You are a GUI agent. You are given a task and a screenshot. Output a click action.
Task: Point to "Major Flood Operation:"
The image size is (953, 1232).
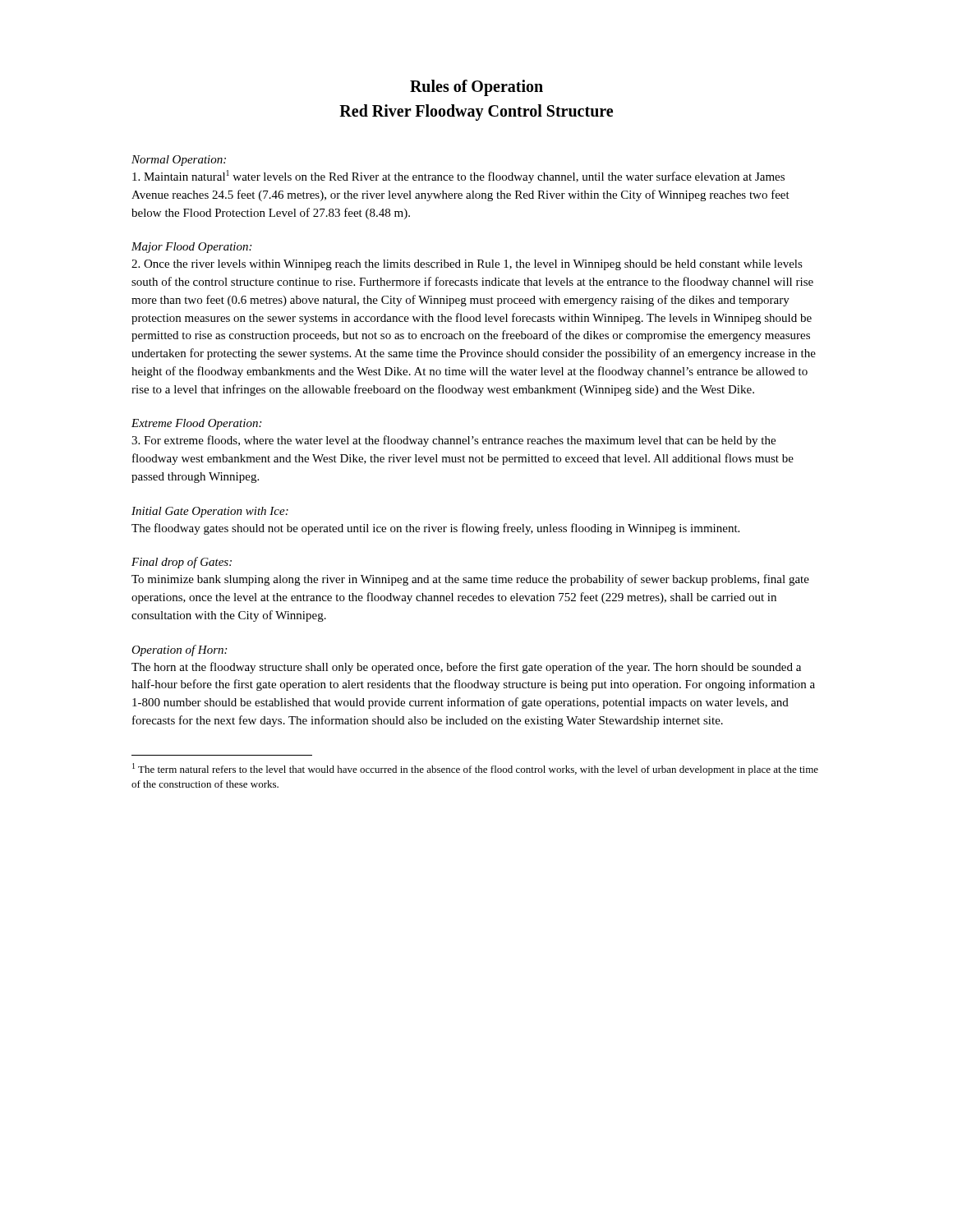tap(192, 247)
